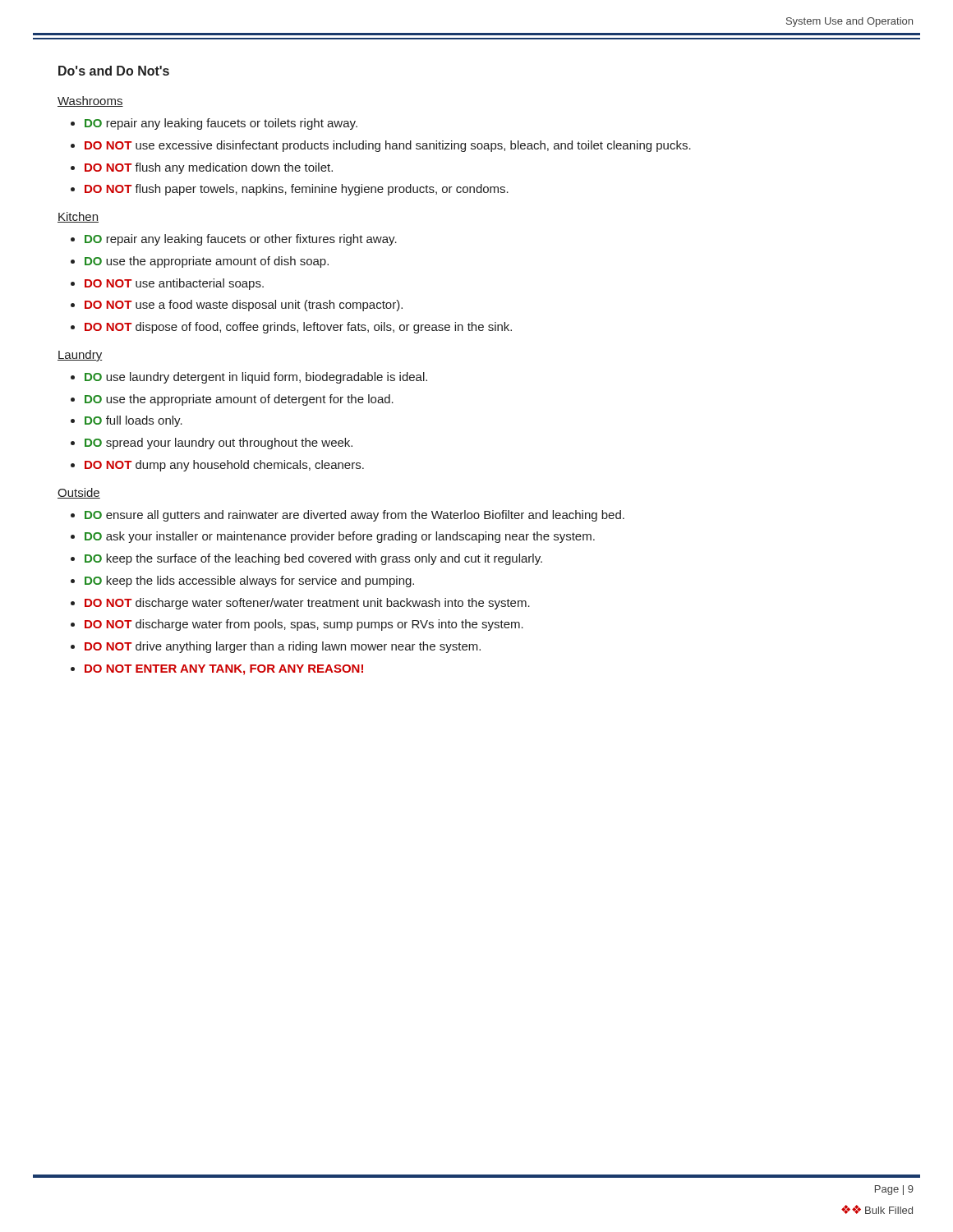Screen dimensions: 1232x953
Task: Where is the passage that starts "DO NOT flush any"?
Action: coord(202,168)
